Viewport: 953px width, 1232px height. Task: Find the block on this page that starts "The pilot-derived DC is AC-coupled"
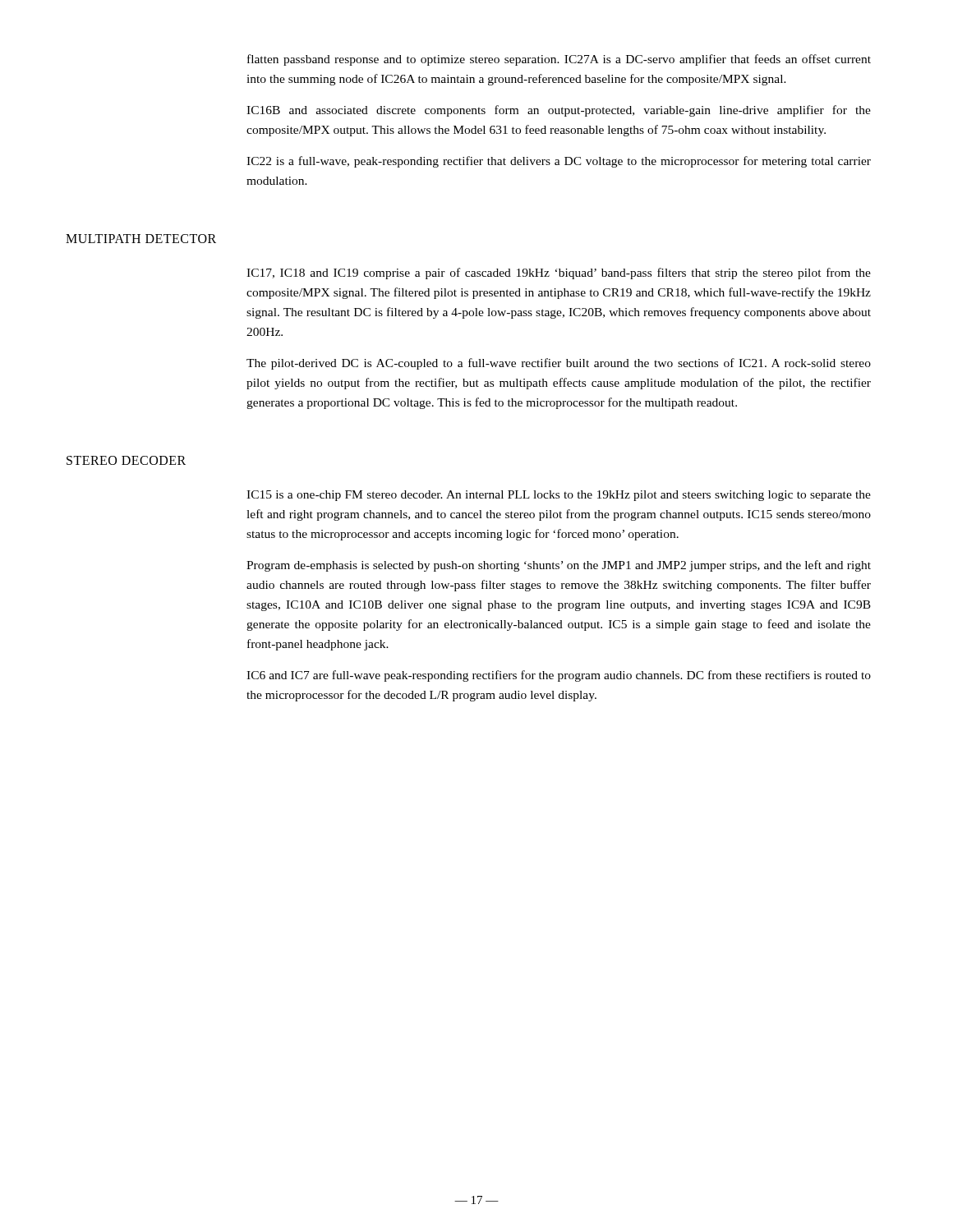point(559,382)
